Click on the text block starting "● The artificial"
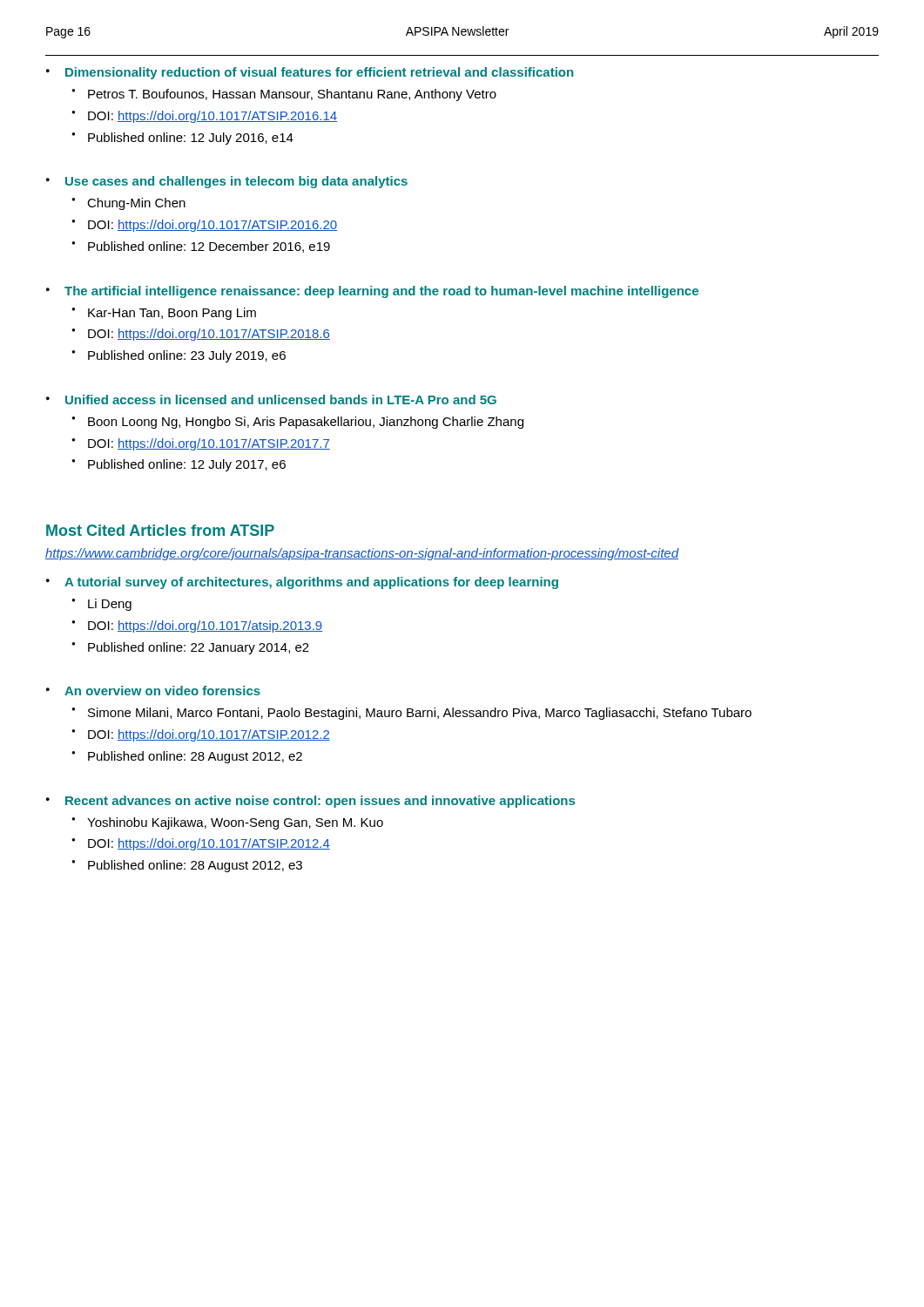Screen dimensions: 1307x924 pos(372,292)
